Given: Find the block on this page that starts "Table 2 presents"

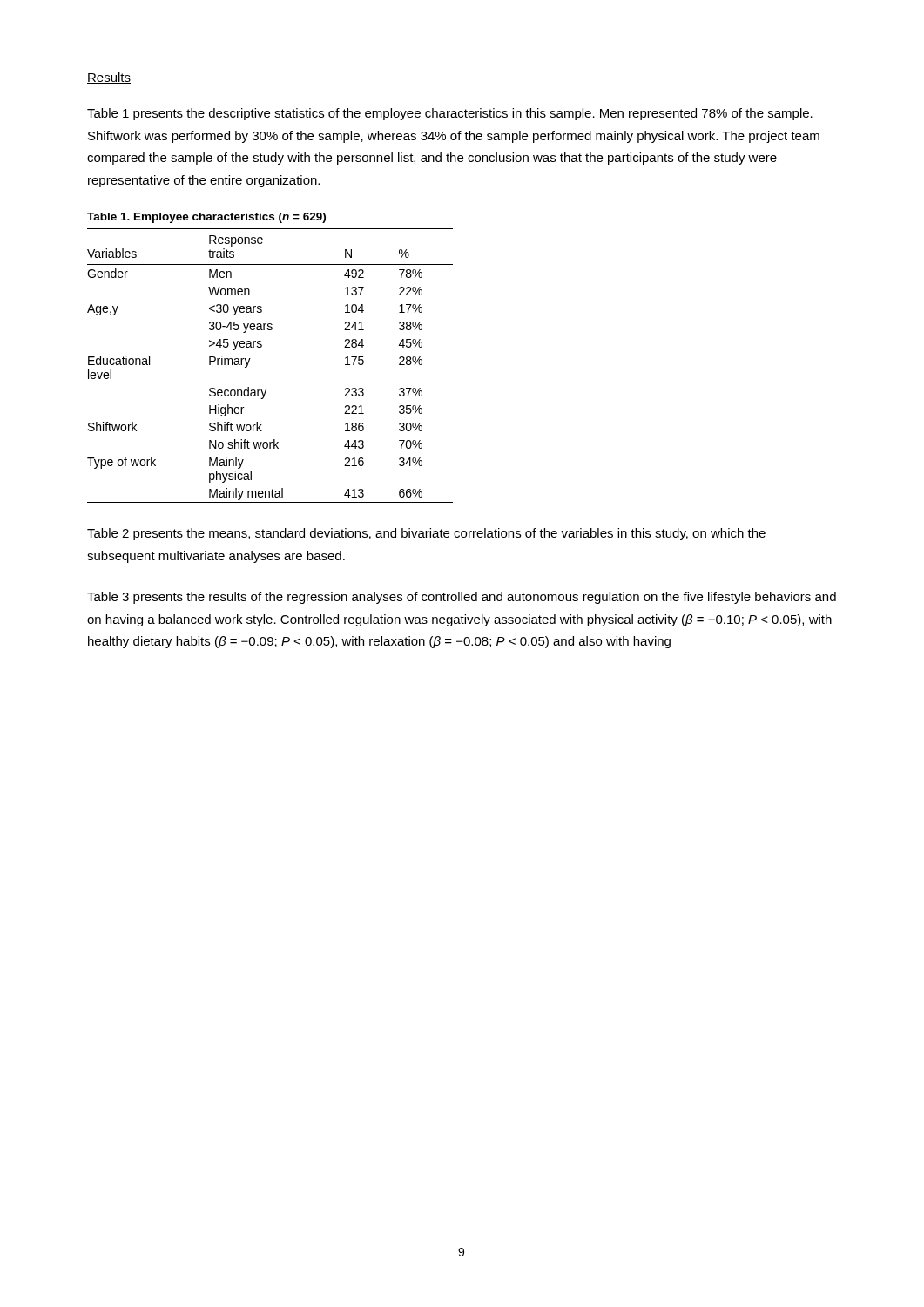Looking at the screenshot, I should pyautogui.click(x=426, y=544).
